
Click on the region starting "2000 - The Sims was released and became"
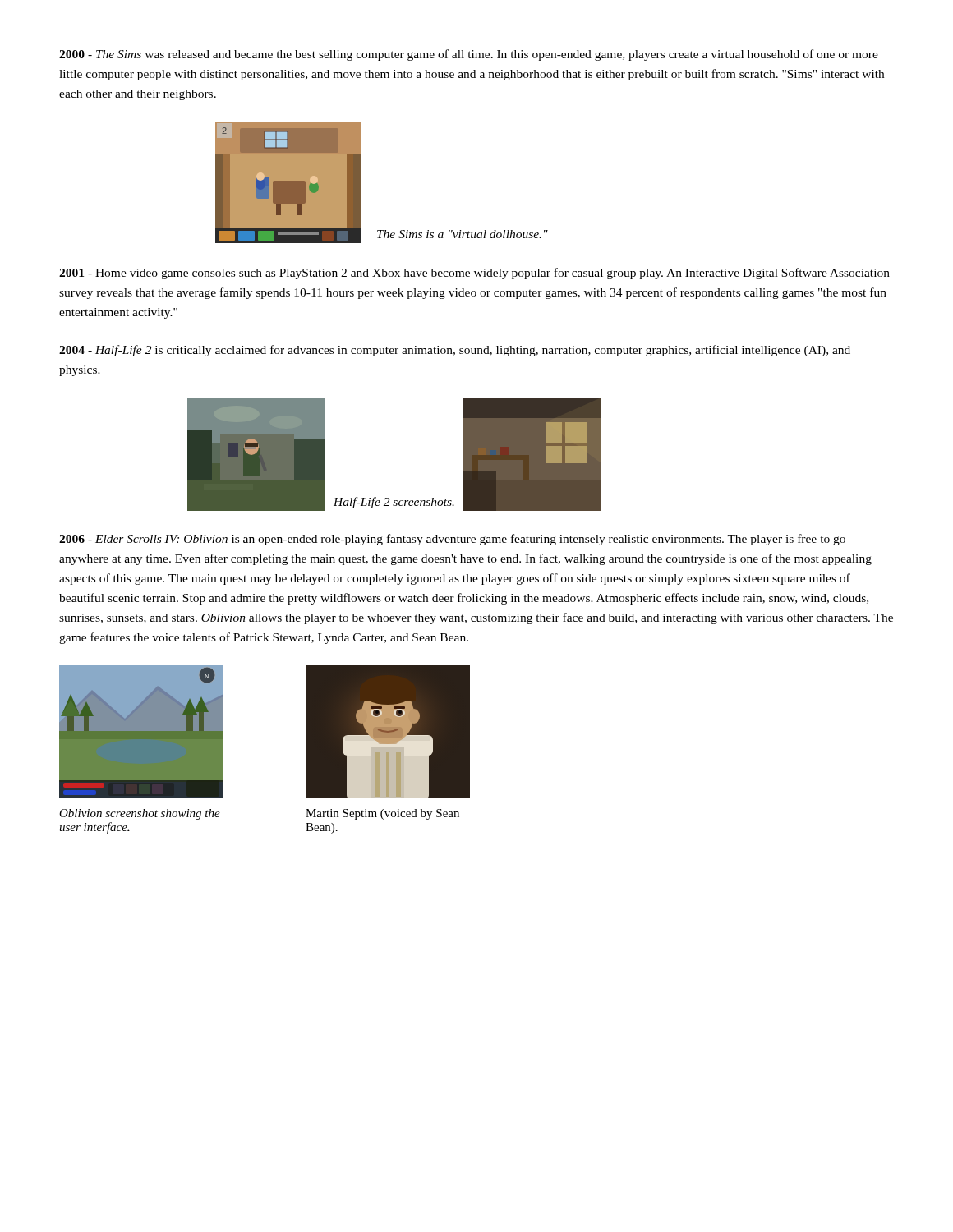472,74
